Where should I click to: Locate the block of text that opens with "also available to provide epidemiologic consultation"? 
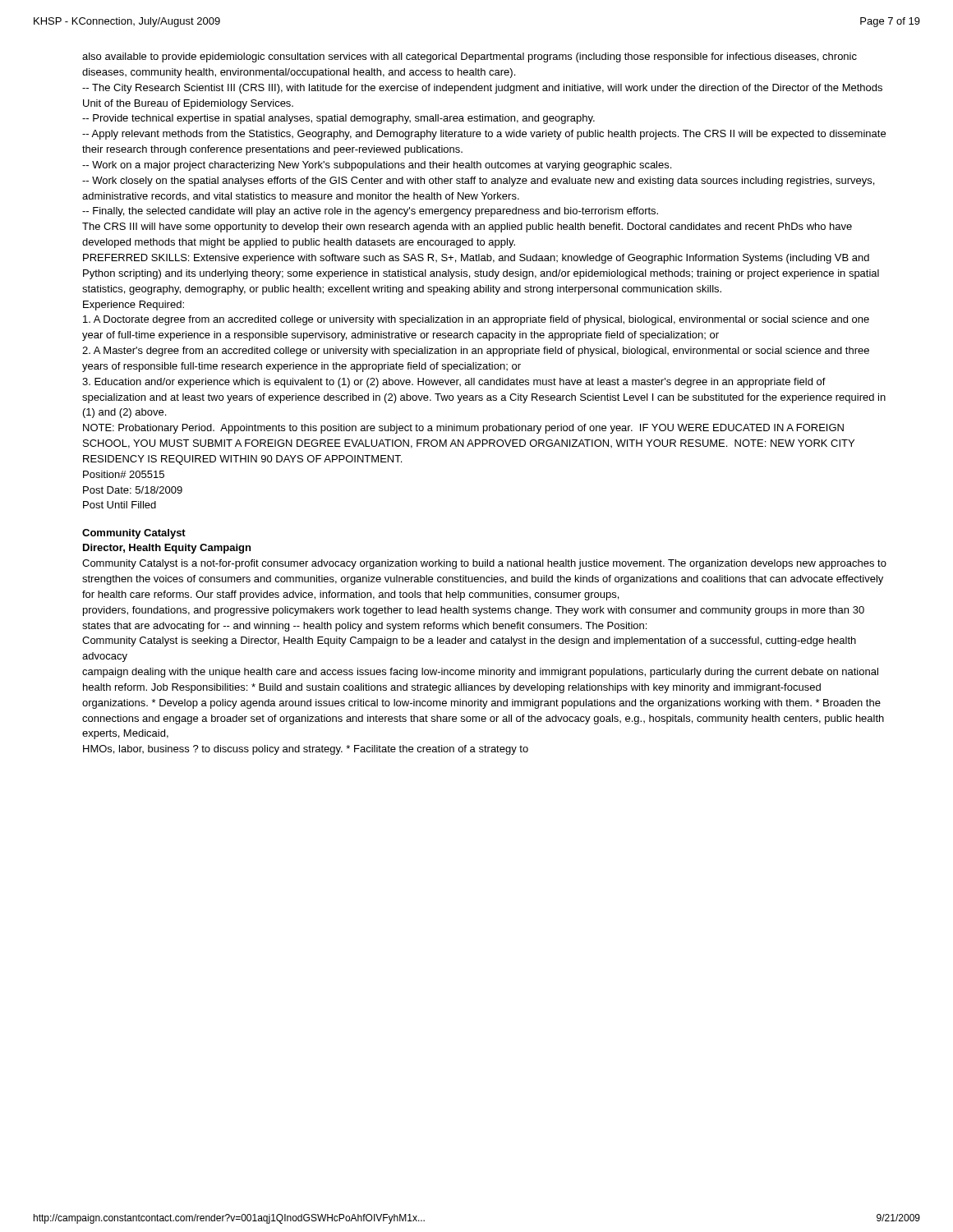pos(484,281)
